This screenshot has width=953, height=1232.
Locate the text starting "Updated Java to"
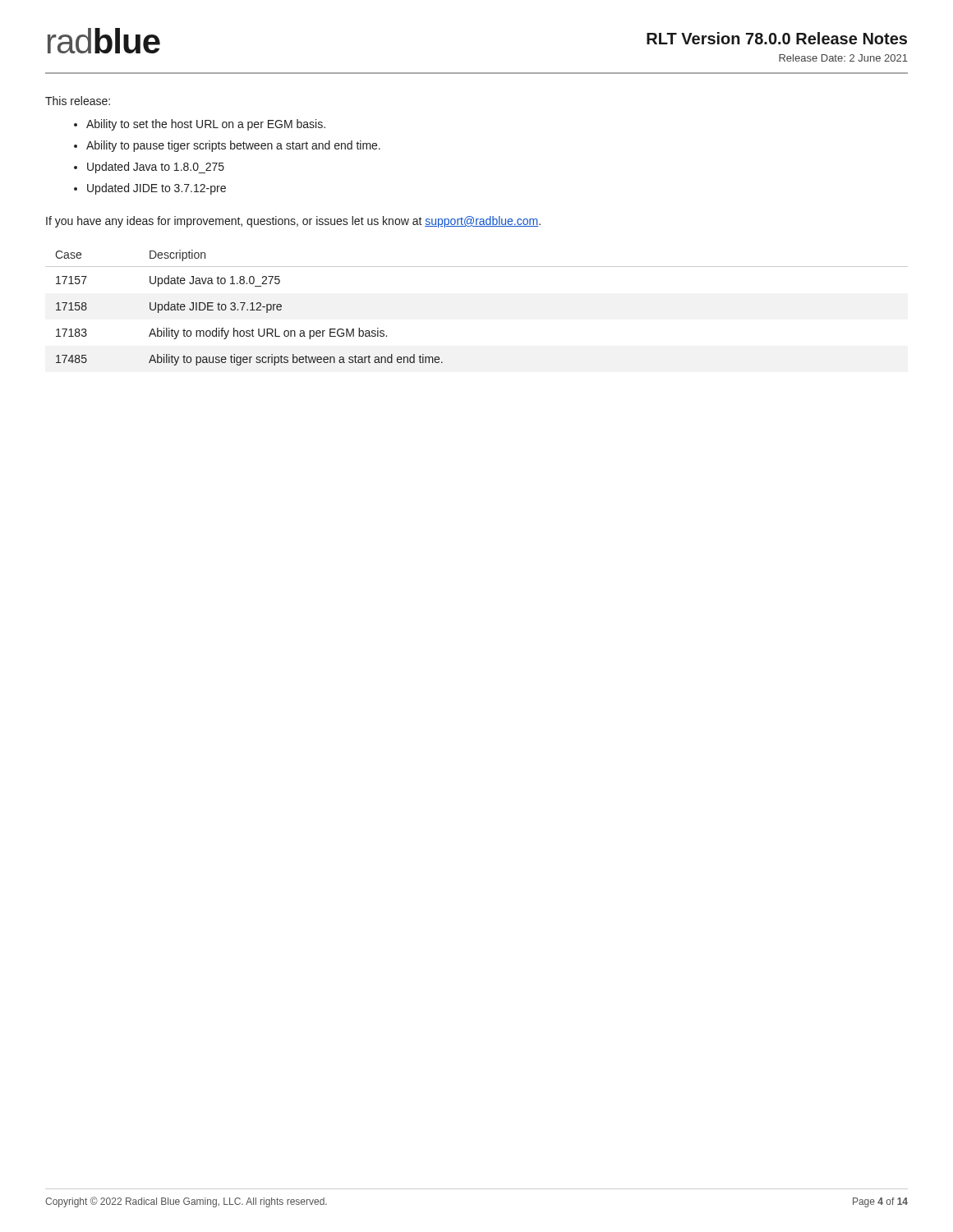coord(155,167)
